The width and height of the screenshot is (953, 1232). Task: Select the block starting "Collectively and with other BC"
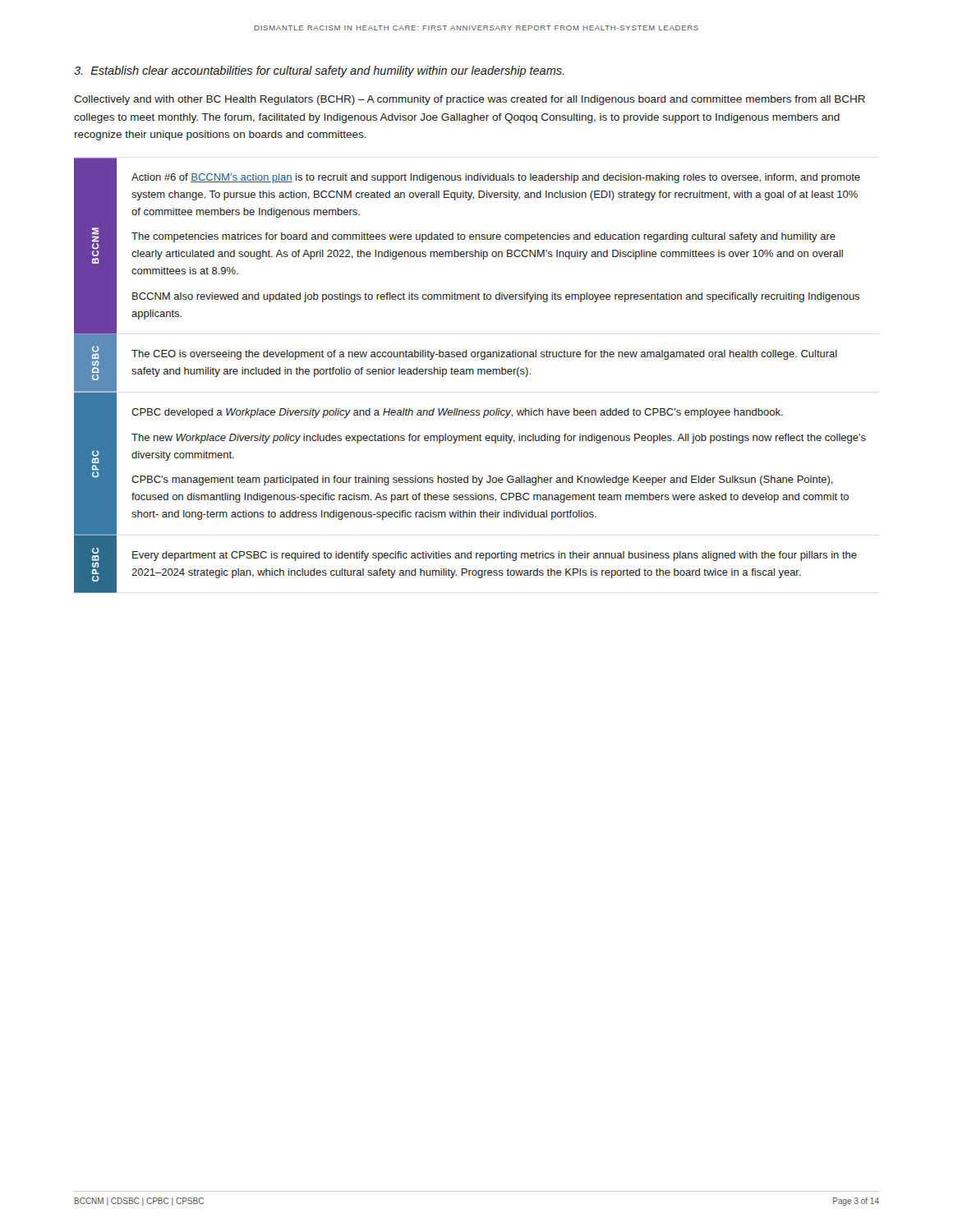pos(470,117)
